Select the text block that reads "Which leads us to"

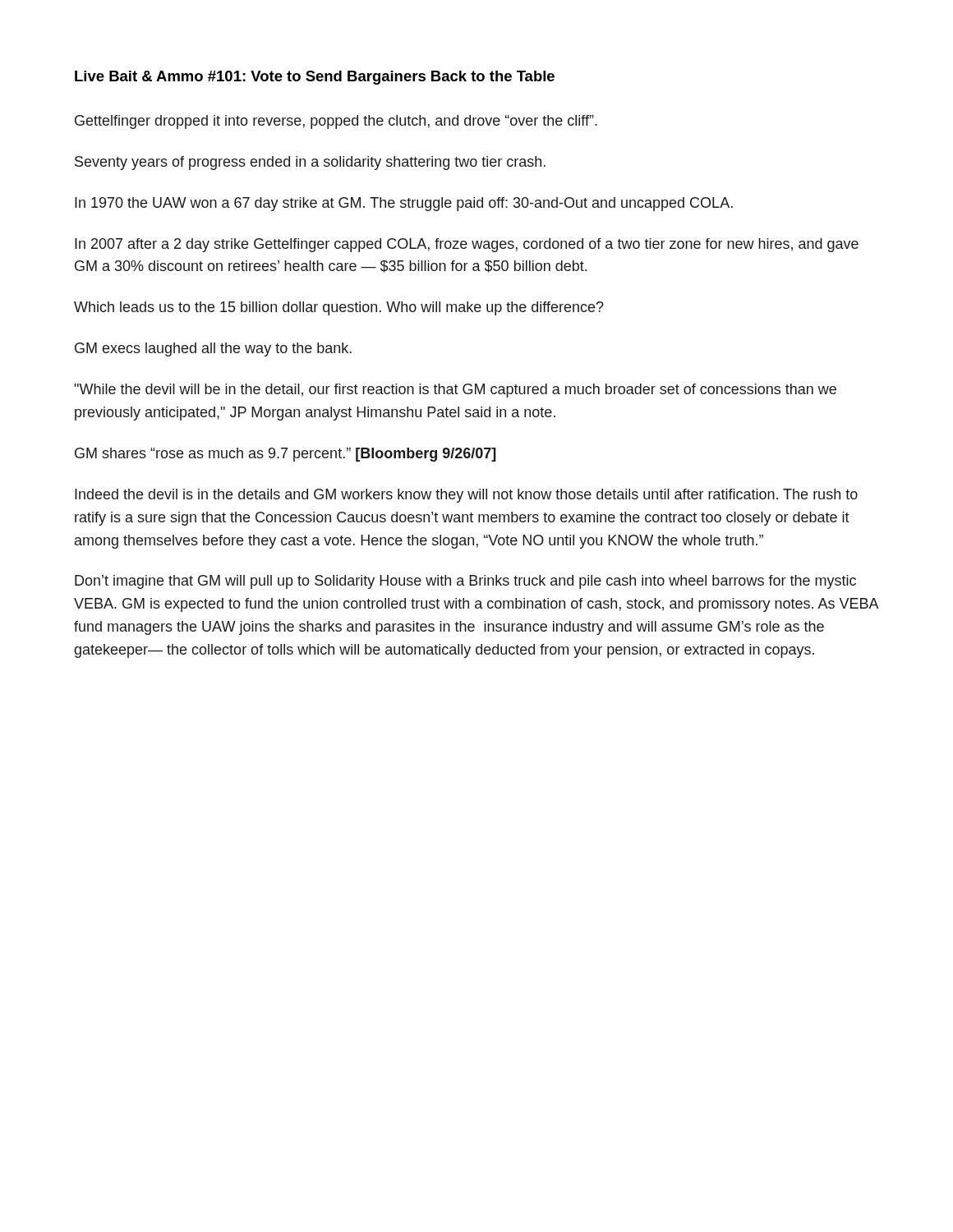tap(339, 307)
